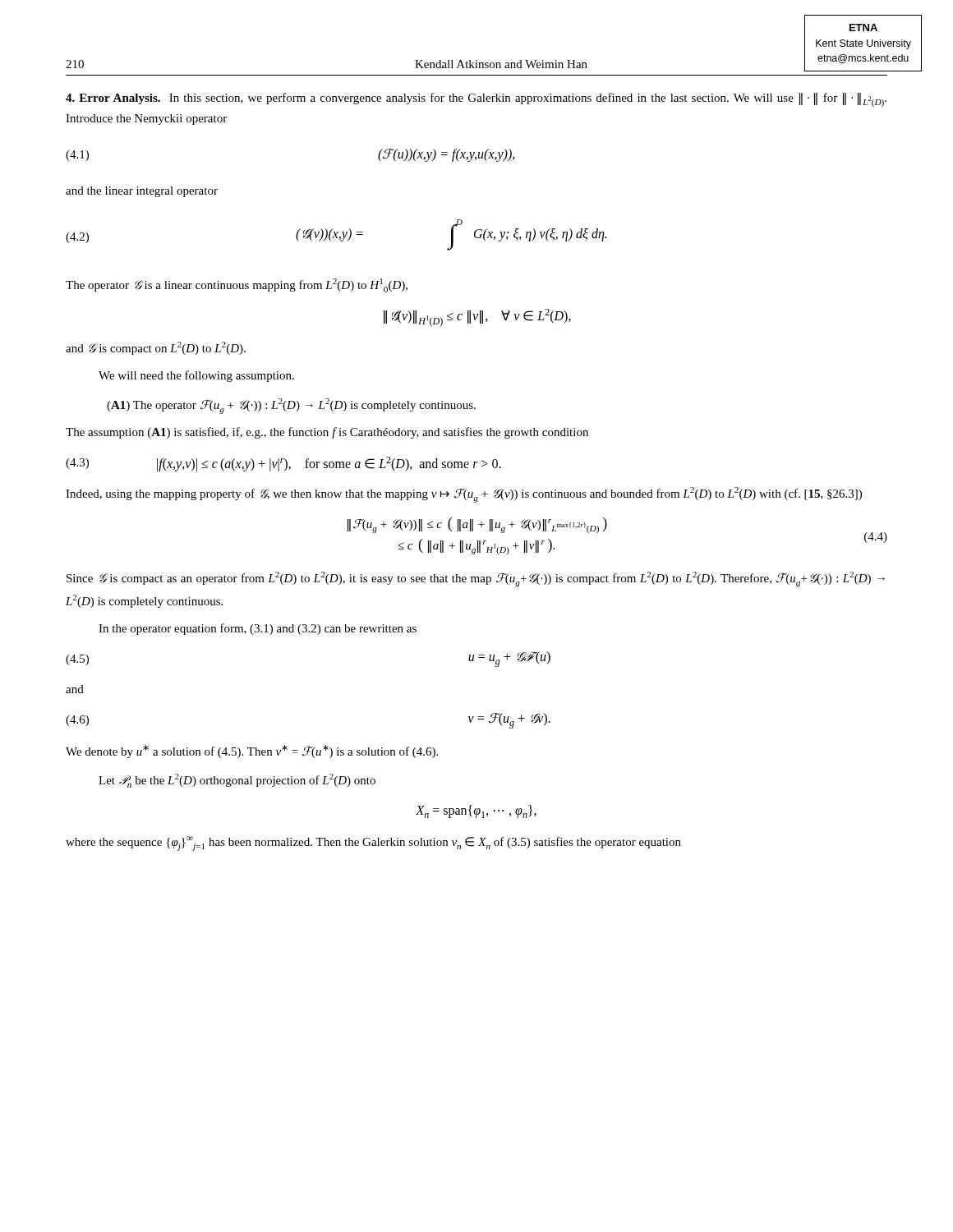The image size is (953, 1232).
Task: Locate the block of text that opens with "Let 𝒫n be the L2(D) orthogonal projection"
Action: pos(237,780)
